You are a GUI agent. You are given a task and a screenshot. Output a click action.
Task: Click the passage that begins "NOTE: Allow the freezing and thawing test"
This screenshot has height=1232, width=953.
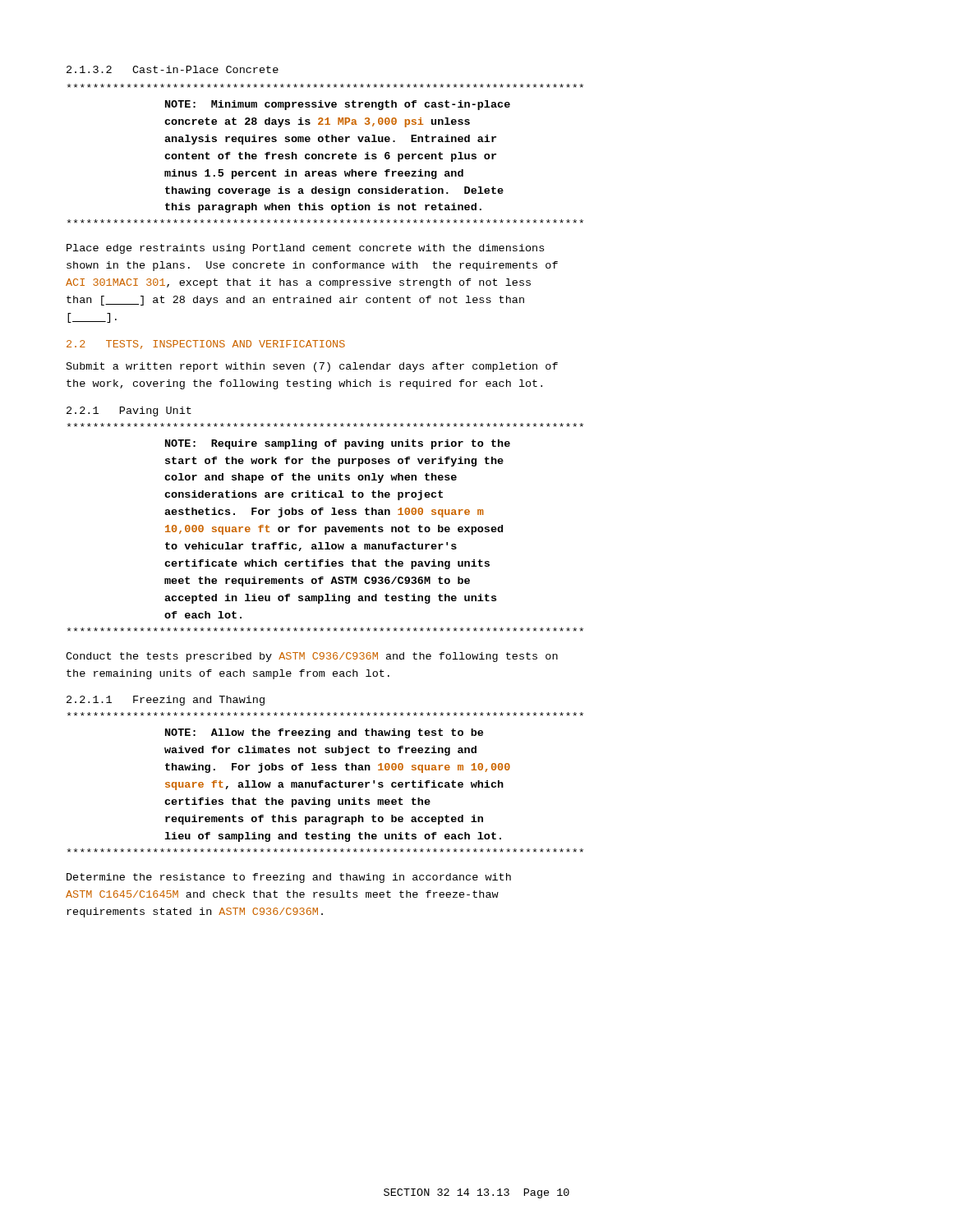click(x=476, y=786)
